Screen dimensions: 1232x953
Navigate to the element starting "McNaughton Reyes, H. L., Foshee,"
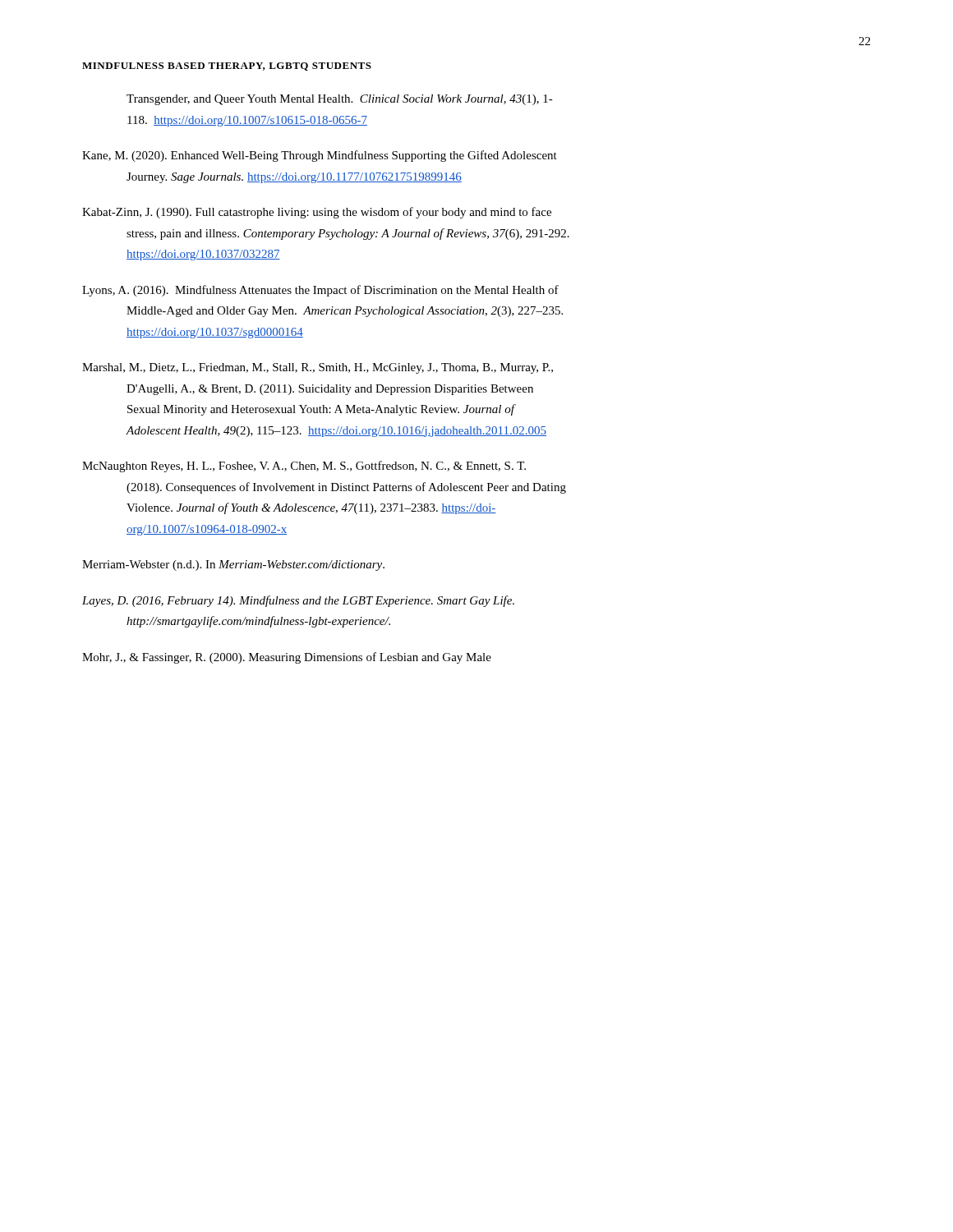click(476, 498)
